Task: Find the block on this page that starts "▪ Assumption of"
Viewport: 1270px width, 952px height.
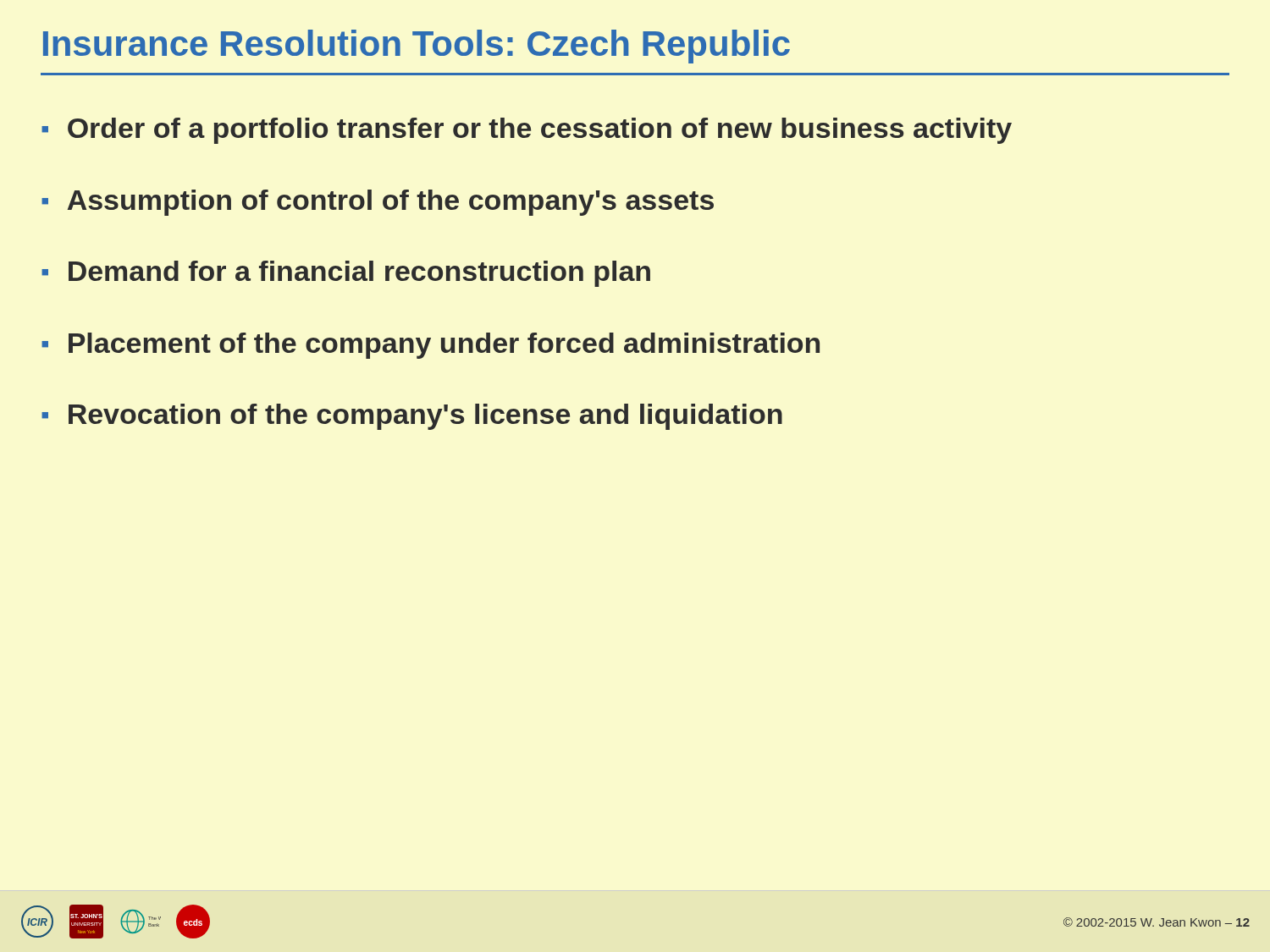Action: 378,199
